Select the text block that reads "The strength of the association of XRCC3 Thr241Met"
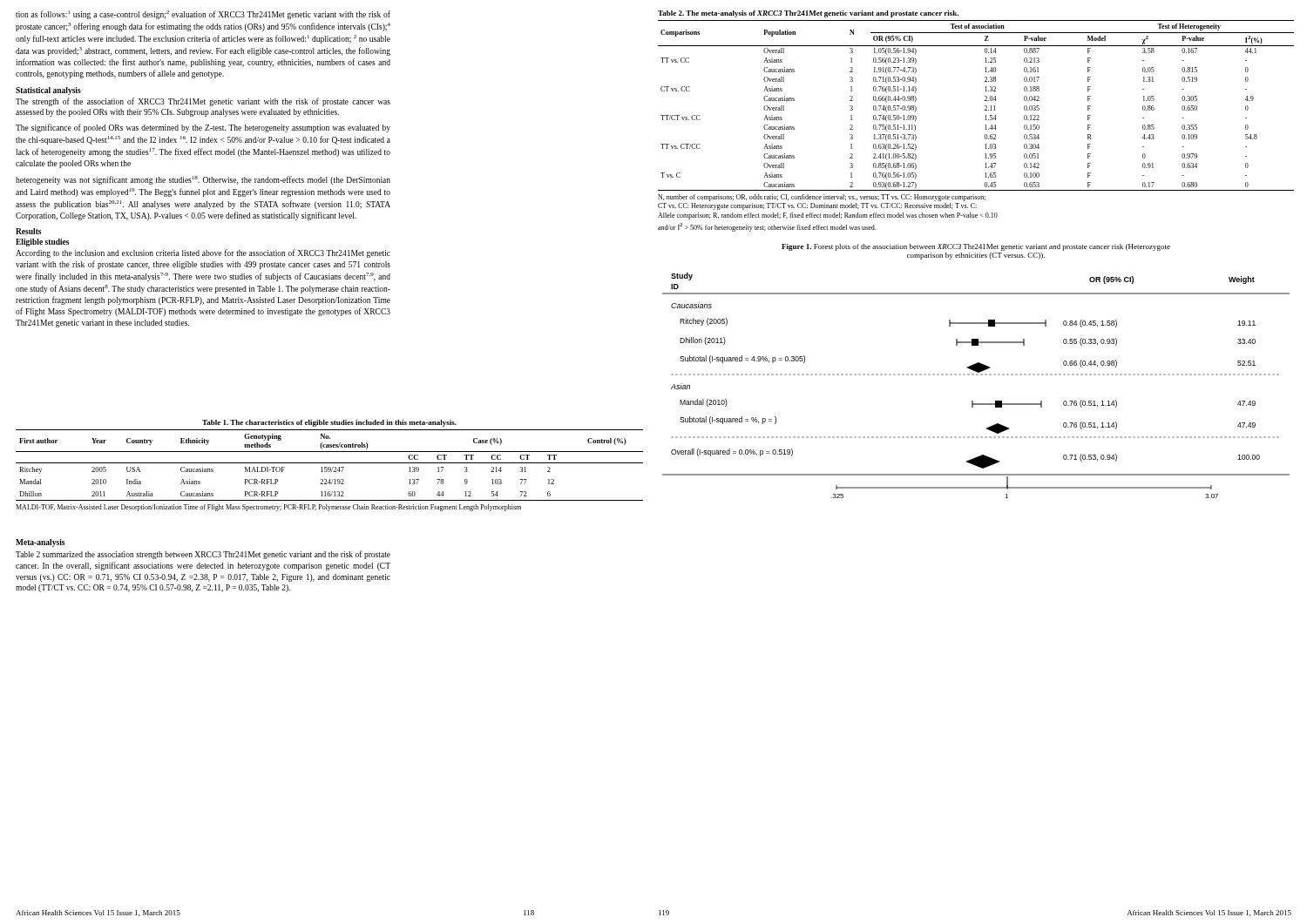Screen dimensions: 924x1307 (x=203, y=107)
